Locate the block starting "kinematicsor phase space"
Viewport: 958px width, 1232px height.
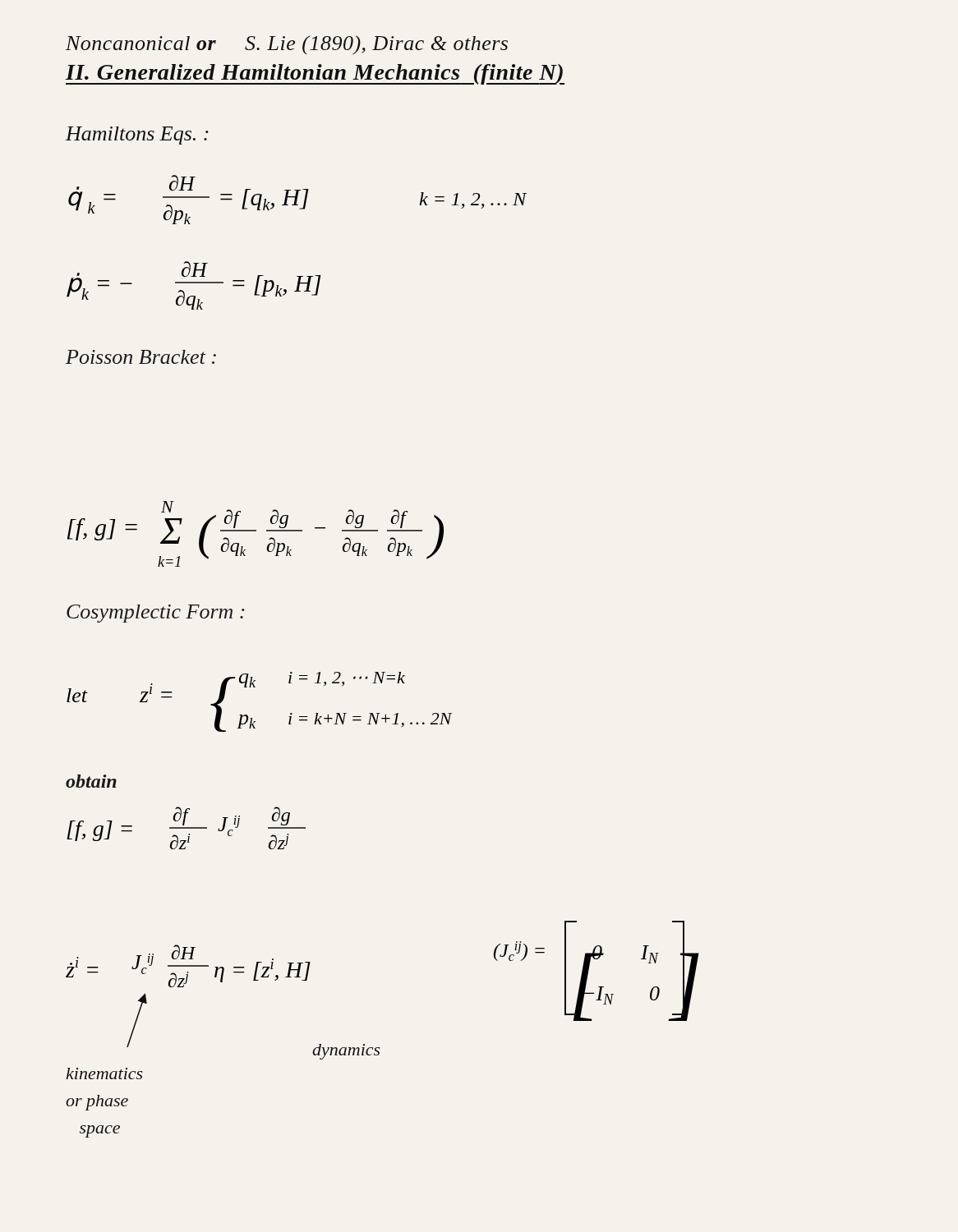point(104,1100)
